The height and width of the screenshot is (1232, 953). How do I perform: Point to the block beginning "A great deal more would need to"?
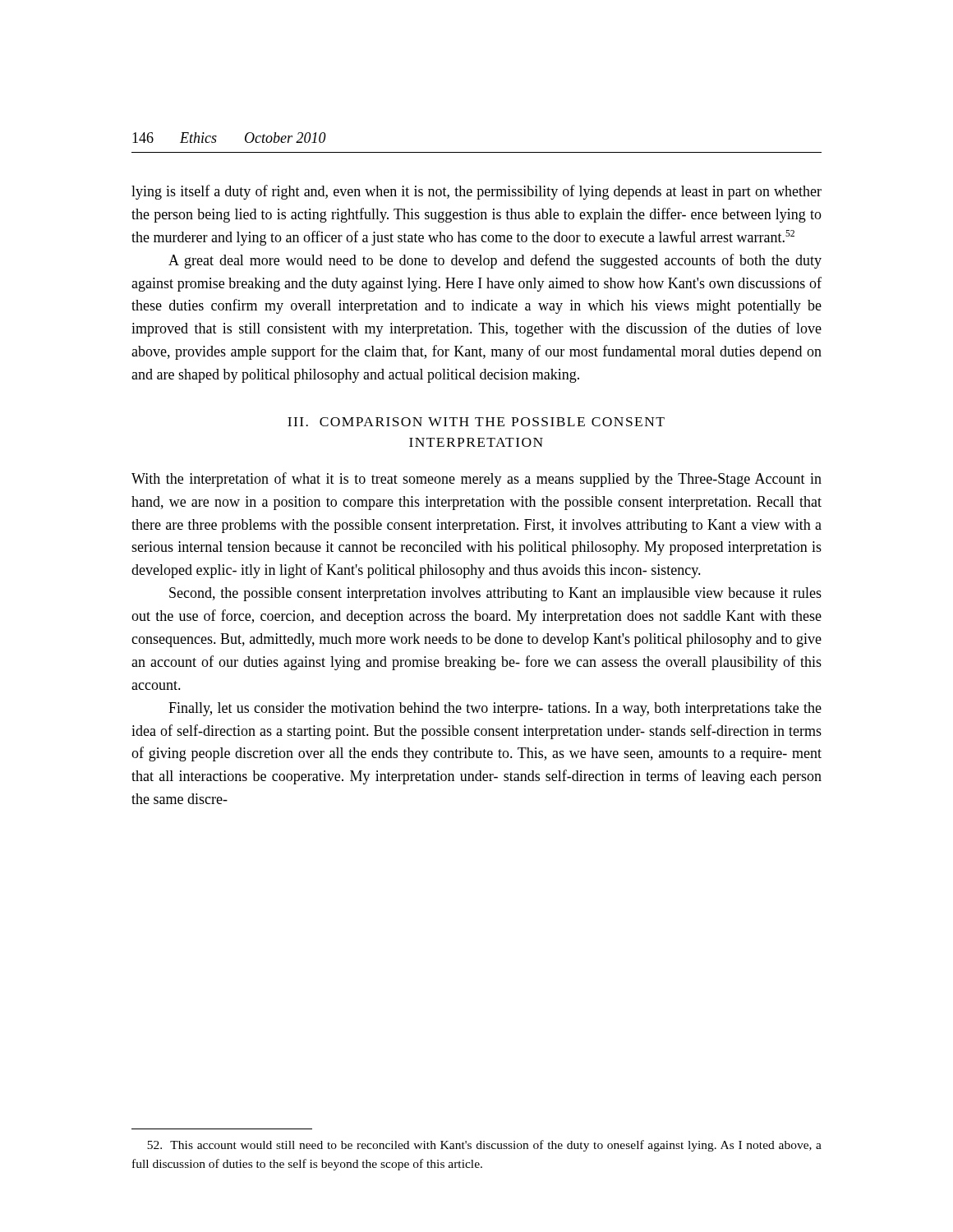coord(476,318)
